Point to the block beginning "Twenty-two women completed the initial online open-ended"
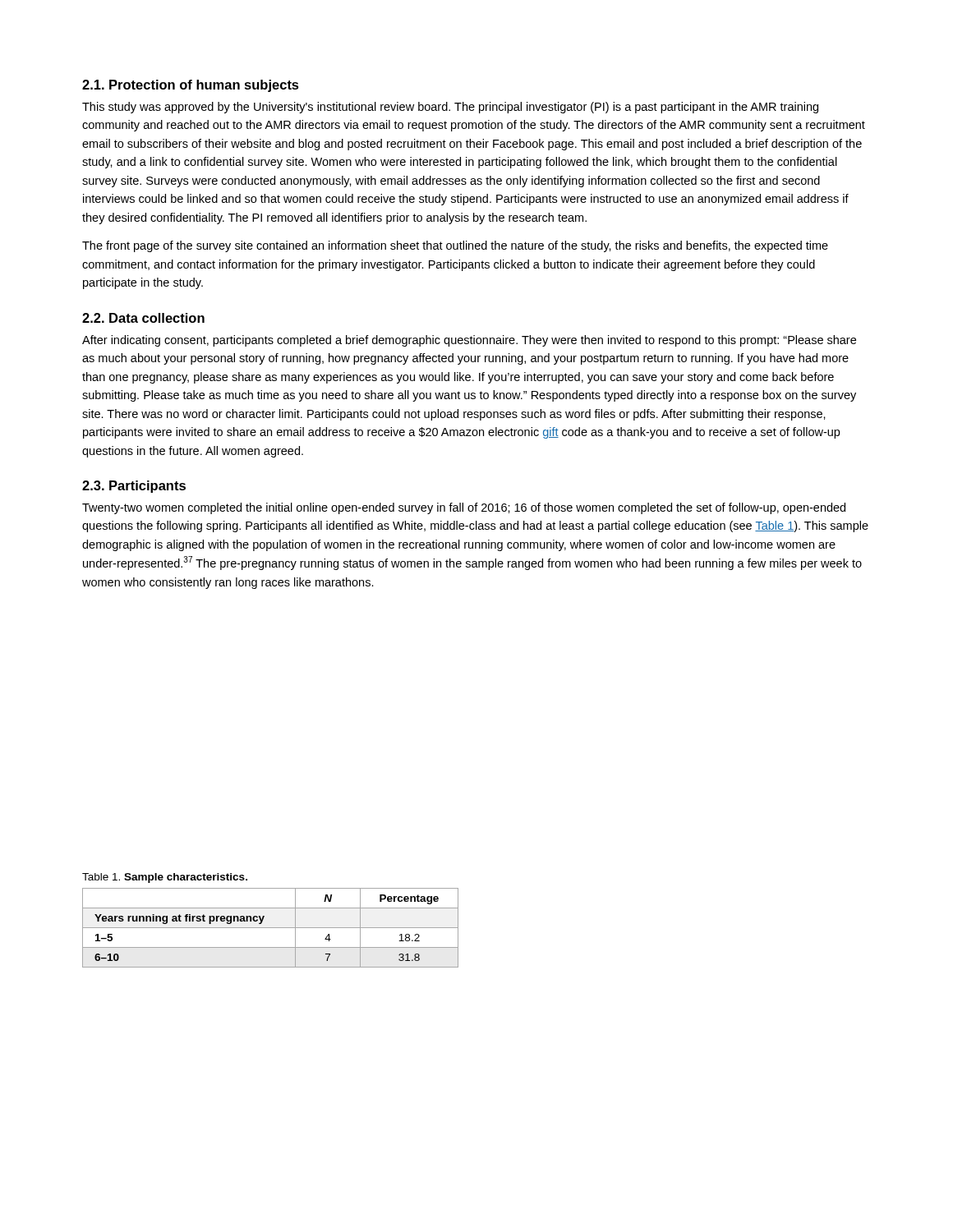Screen dimensions: 1232x953 pos(475,545)
